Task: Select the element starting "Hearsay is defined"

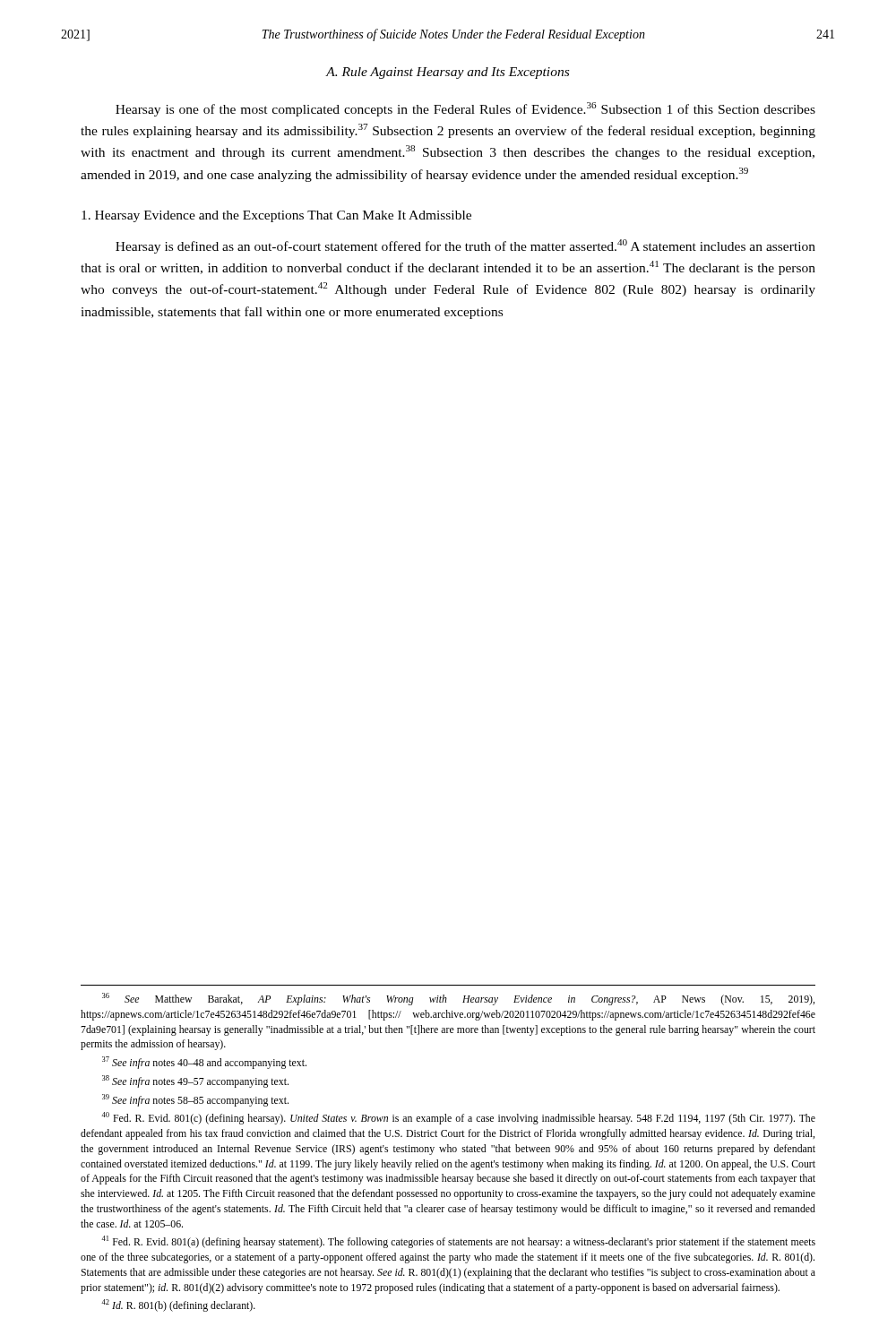Action: click(x=448, y=277)
